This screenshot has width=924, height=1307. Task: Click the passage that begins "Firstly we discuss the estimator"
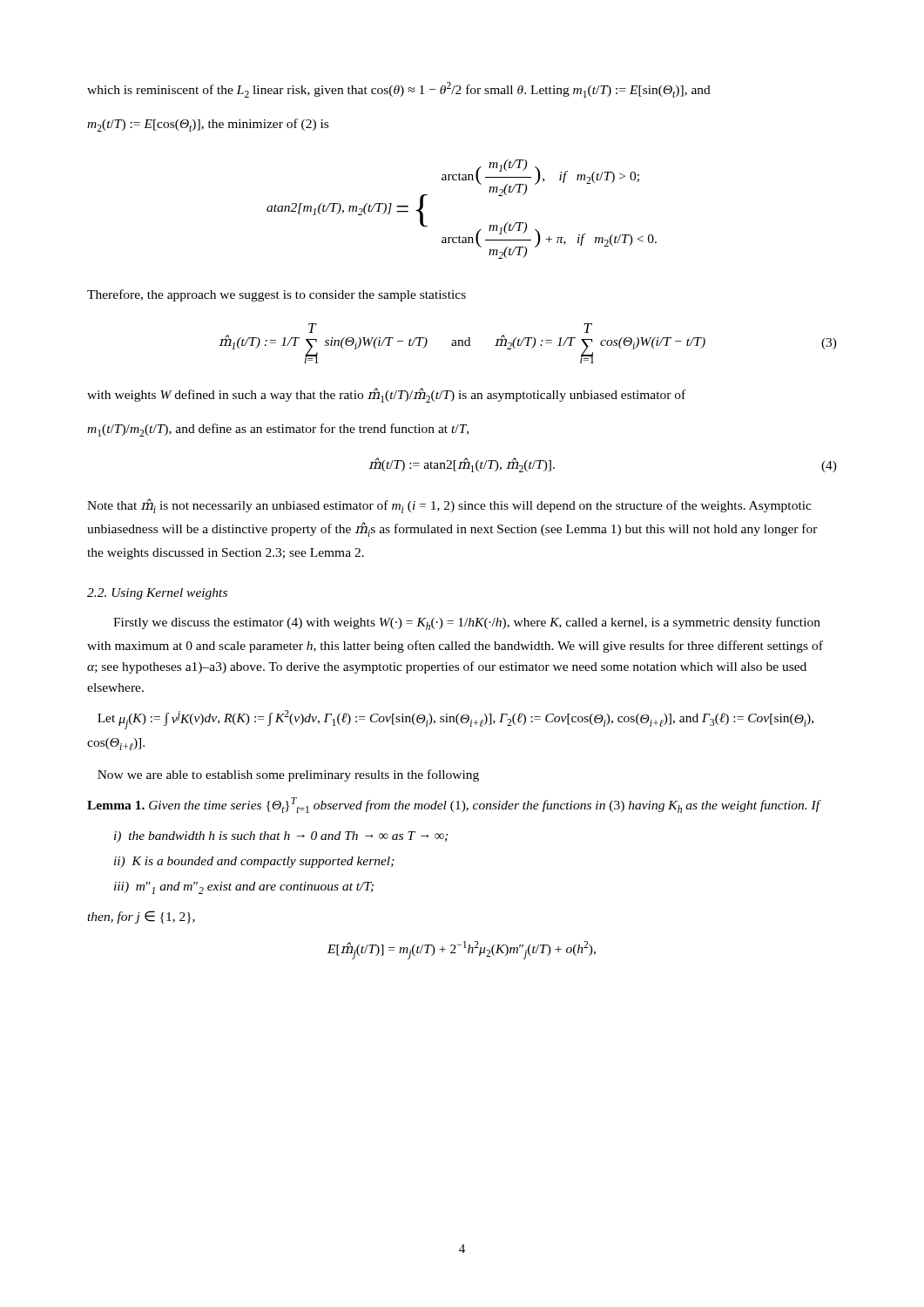pos(455,655)
